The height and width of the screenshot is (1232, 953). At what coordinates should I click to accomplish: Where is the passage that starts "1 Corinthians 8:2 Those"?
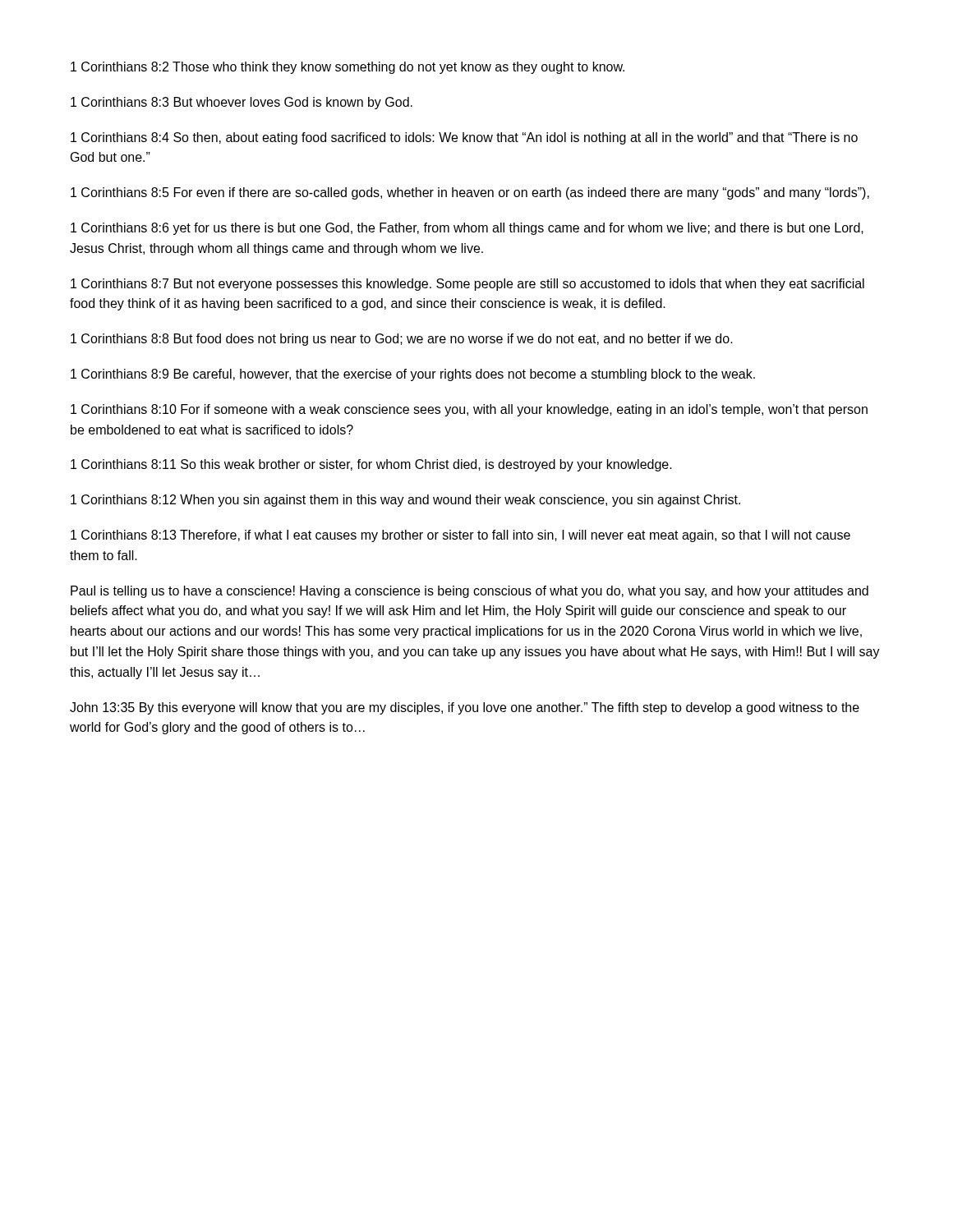tap(348, 67)
